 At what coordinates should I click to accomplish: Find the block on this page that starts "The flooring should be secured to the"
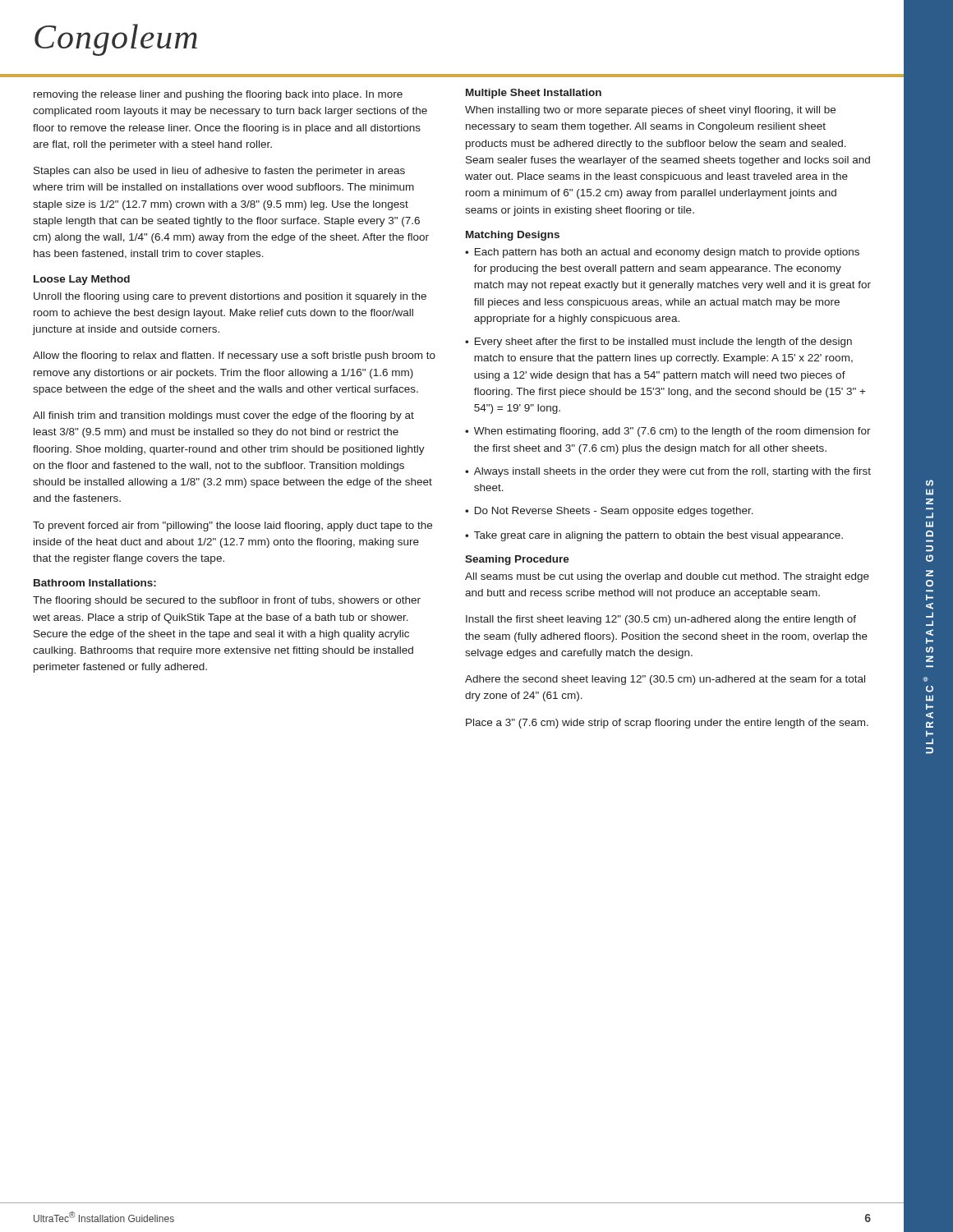[x=234, y=634]
